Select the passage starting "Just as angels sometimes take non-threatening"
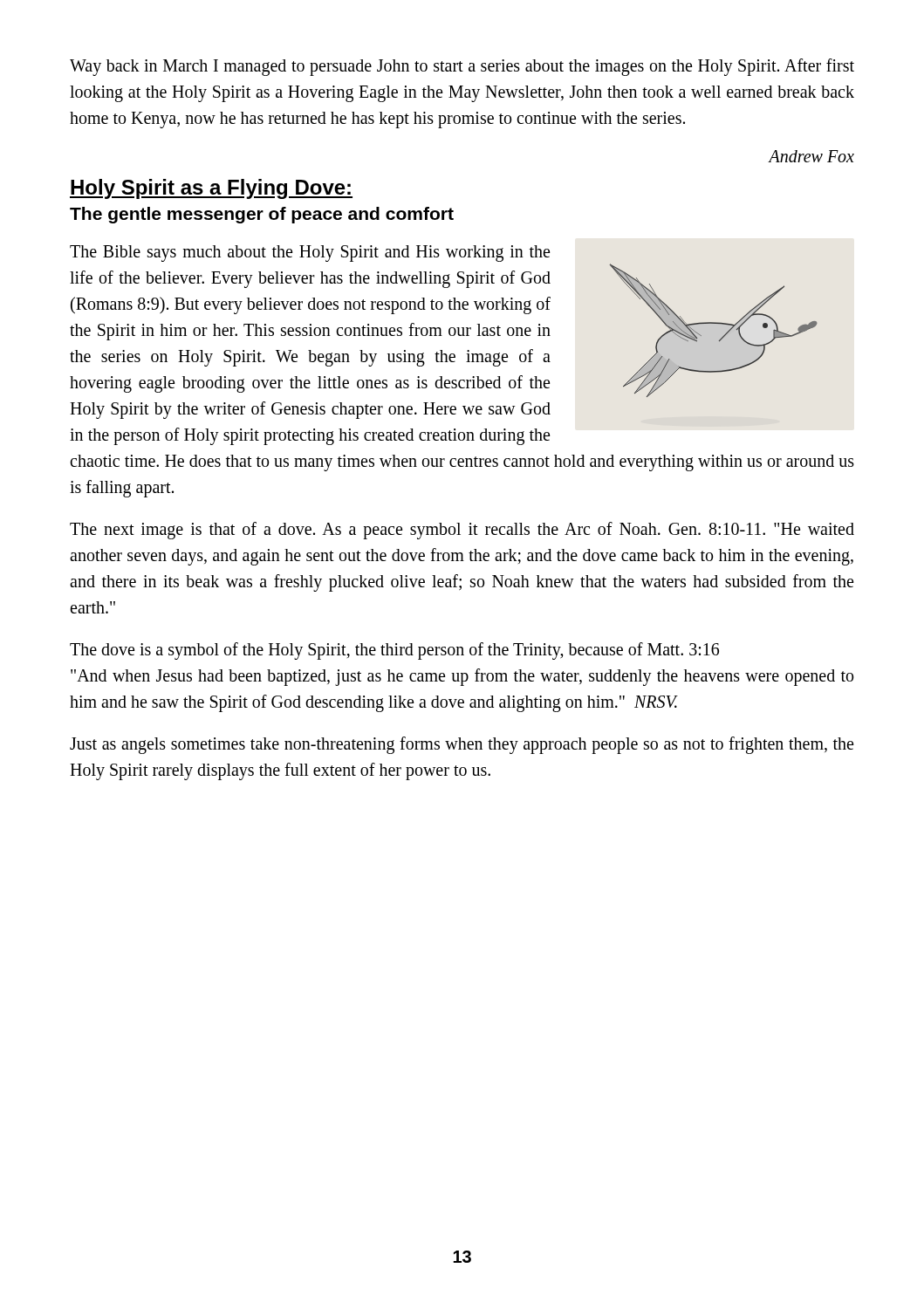 [462, 757]
